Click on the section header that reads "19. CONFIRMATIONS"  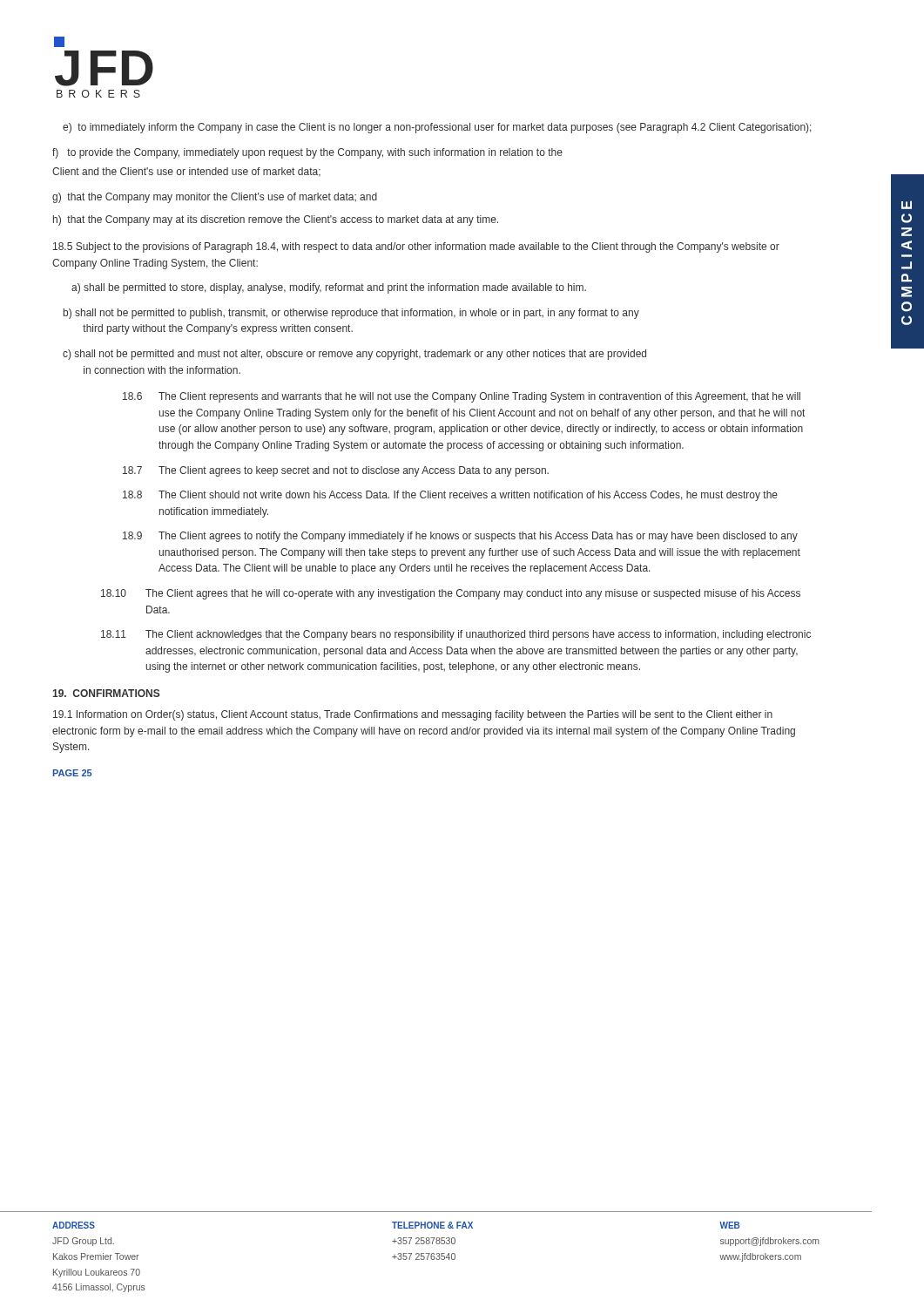(106, 694)
